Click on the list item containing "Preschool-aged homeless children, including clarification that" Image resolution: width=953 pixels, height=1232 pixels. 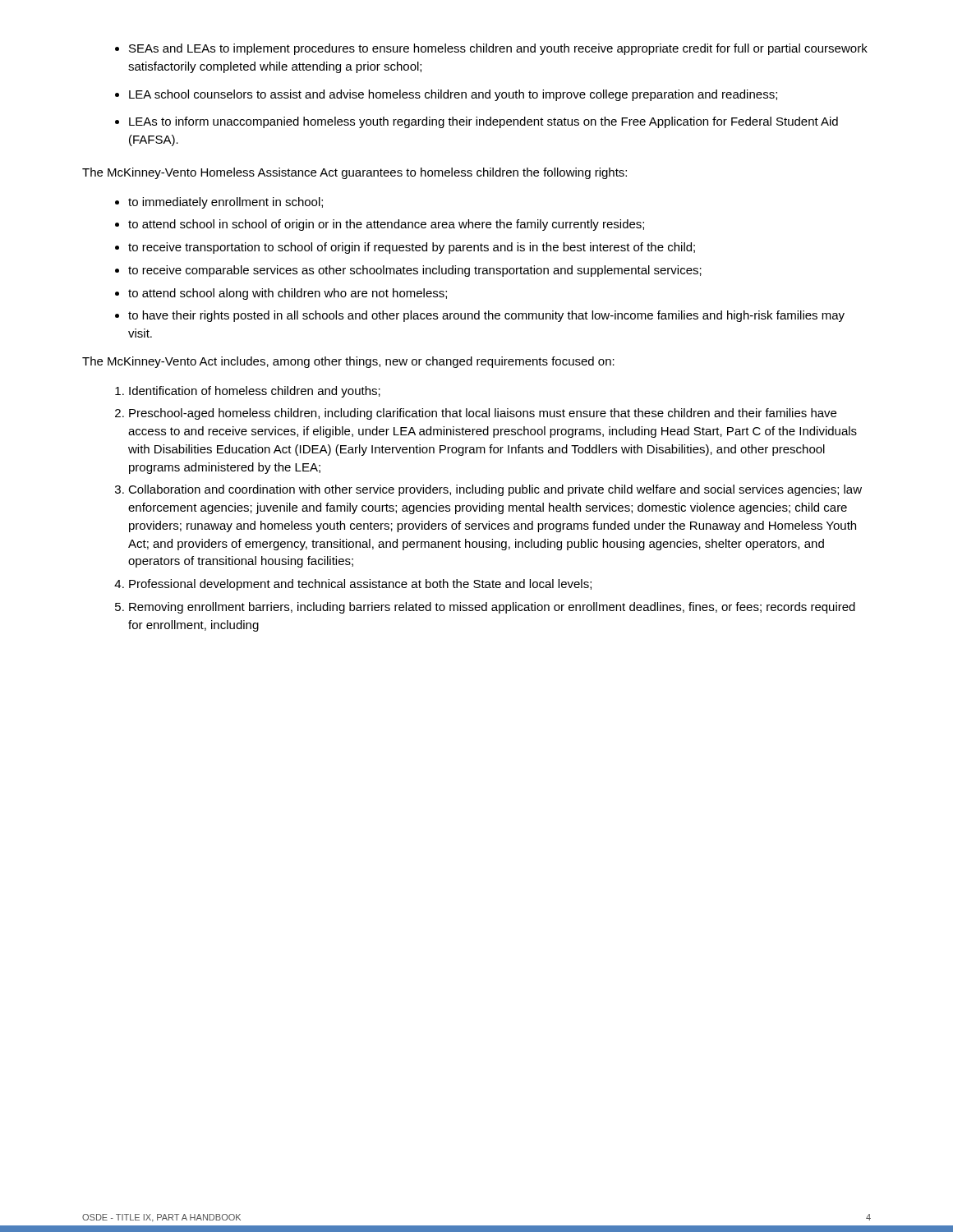tap(500, 440)
